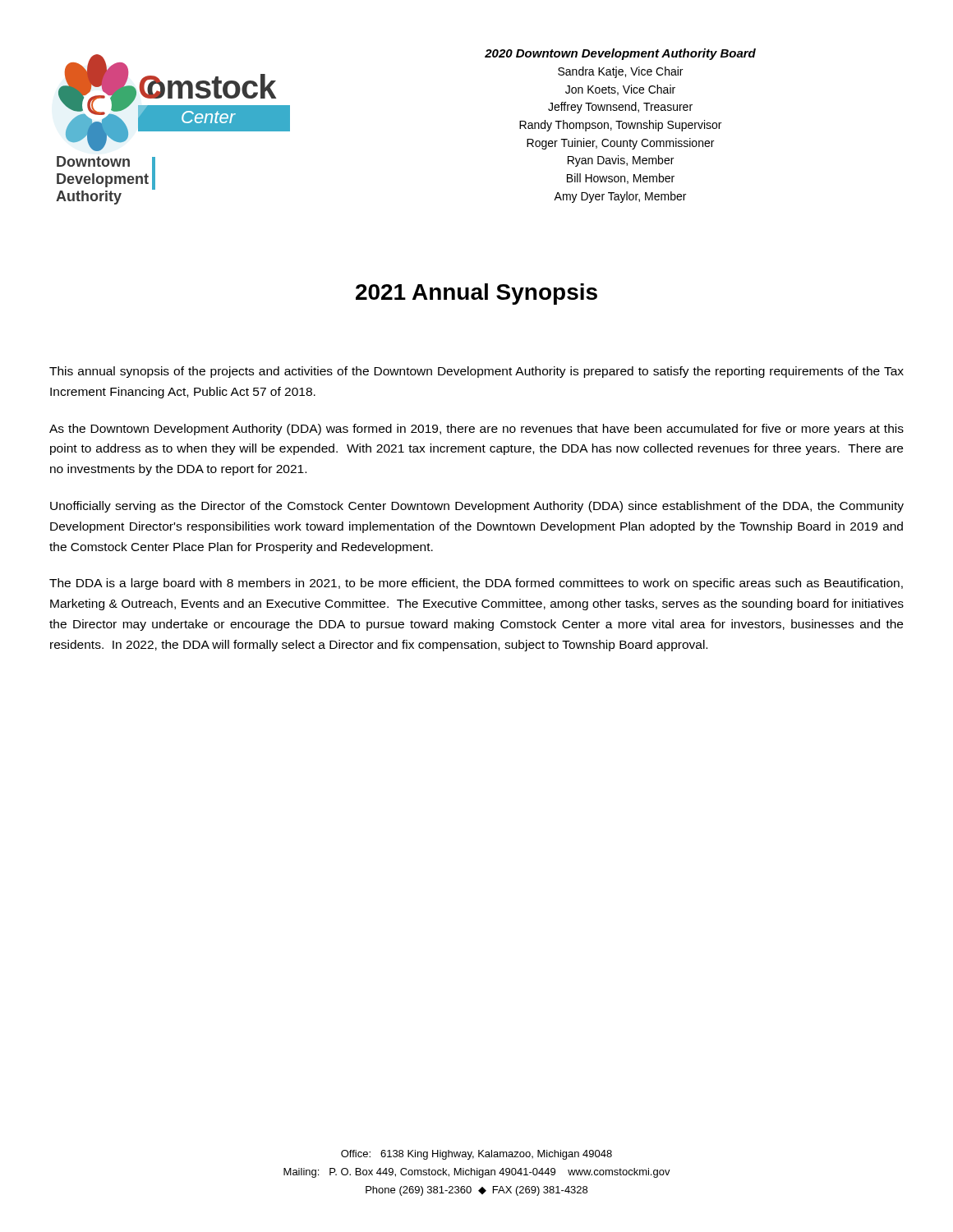Point to the text block starting "This annual synopsis of the projects"
Image resolution: width=953 pixels, height=1232 pixels.
476,382
